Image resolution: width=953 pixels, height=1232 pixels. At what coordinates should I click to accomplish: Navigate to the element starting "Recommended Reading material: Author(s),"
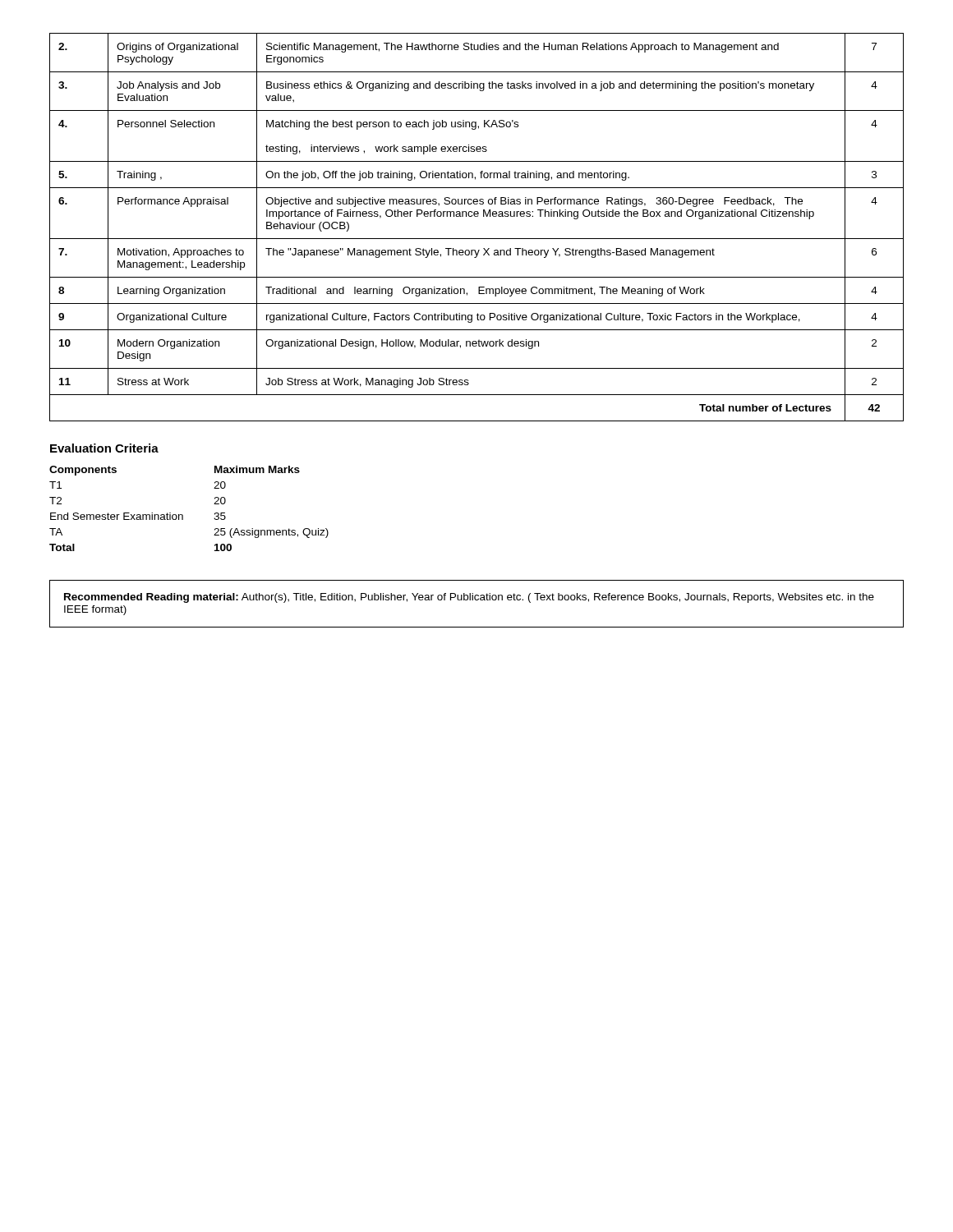(469, 603)
